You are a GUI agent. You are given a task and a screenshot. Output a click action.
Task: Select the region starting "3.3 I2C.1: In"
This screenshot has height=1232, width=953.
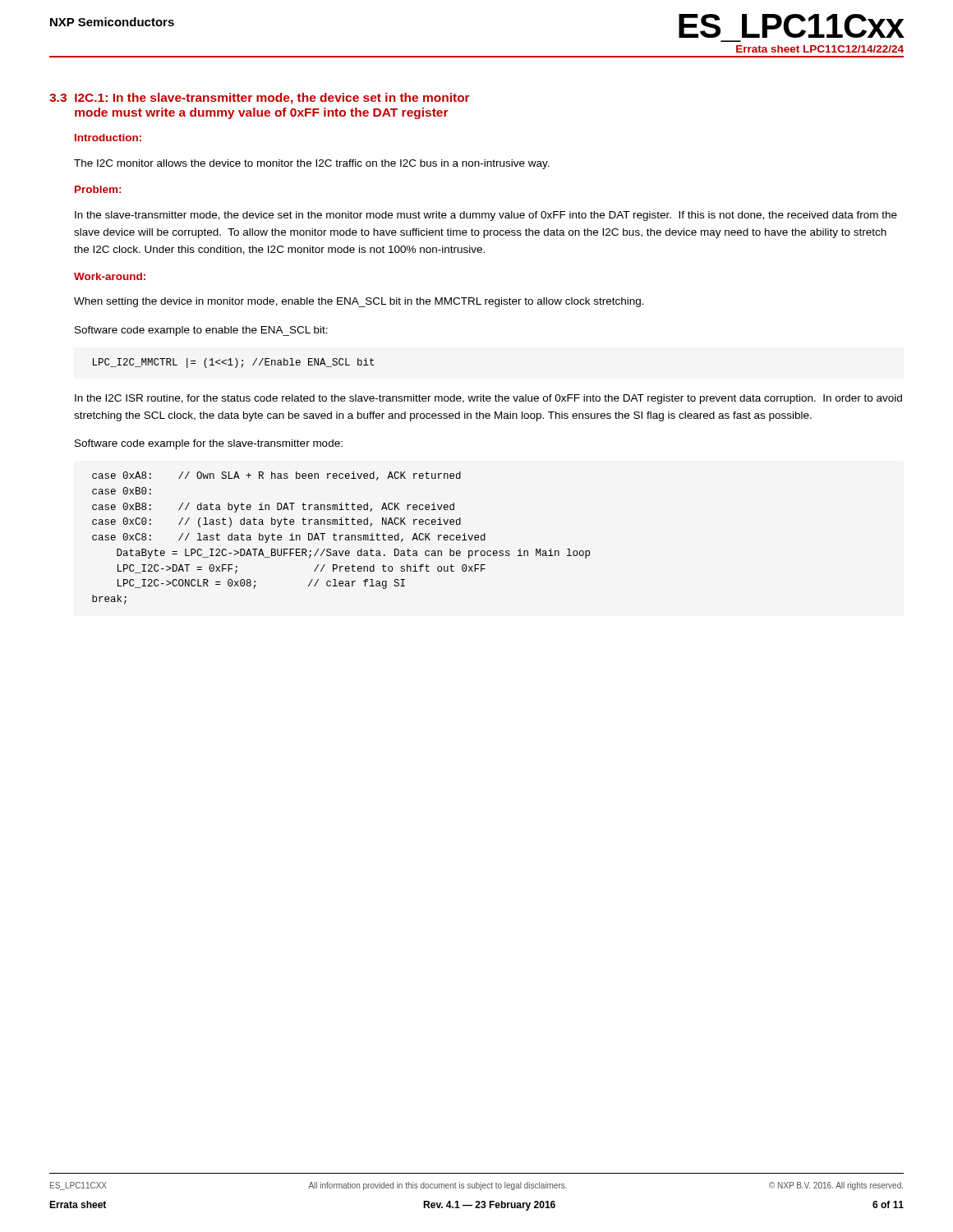pyautogui.click(x=259, y=105)
